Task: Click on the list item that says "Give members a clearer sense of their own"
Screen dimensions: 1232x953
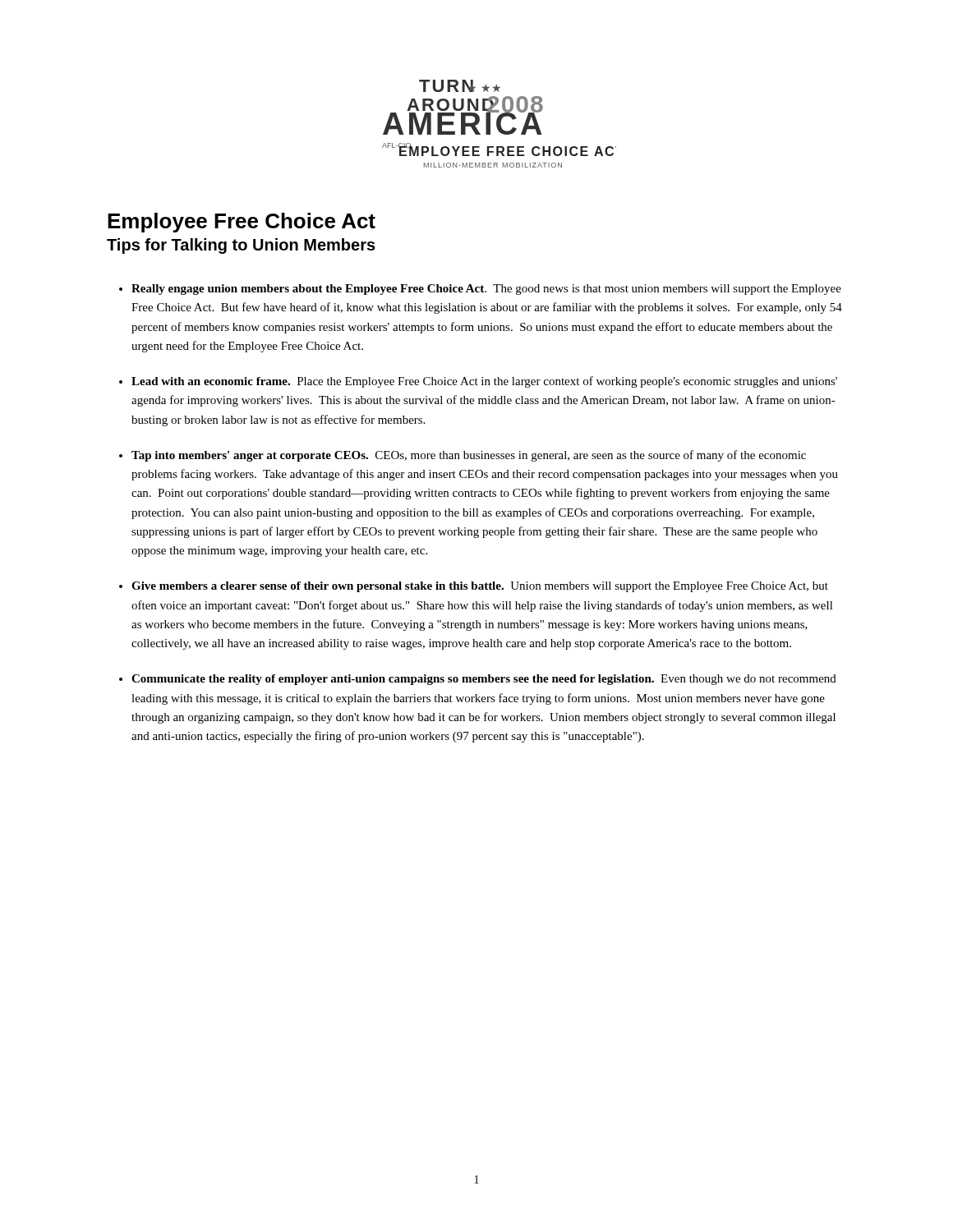Action: click(x=482, y=614)
